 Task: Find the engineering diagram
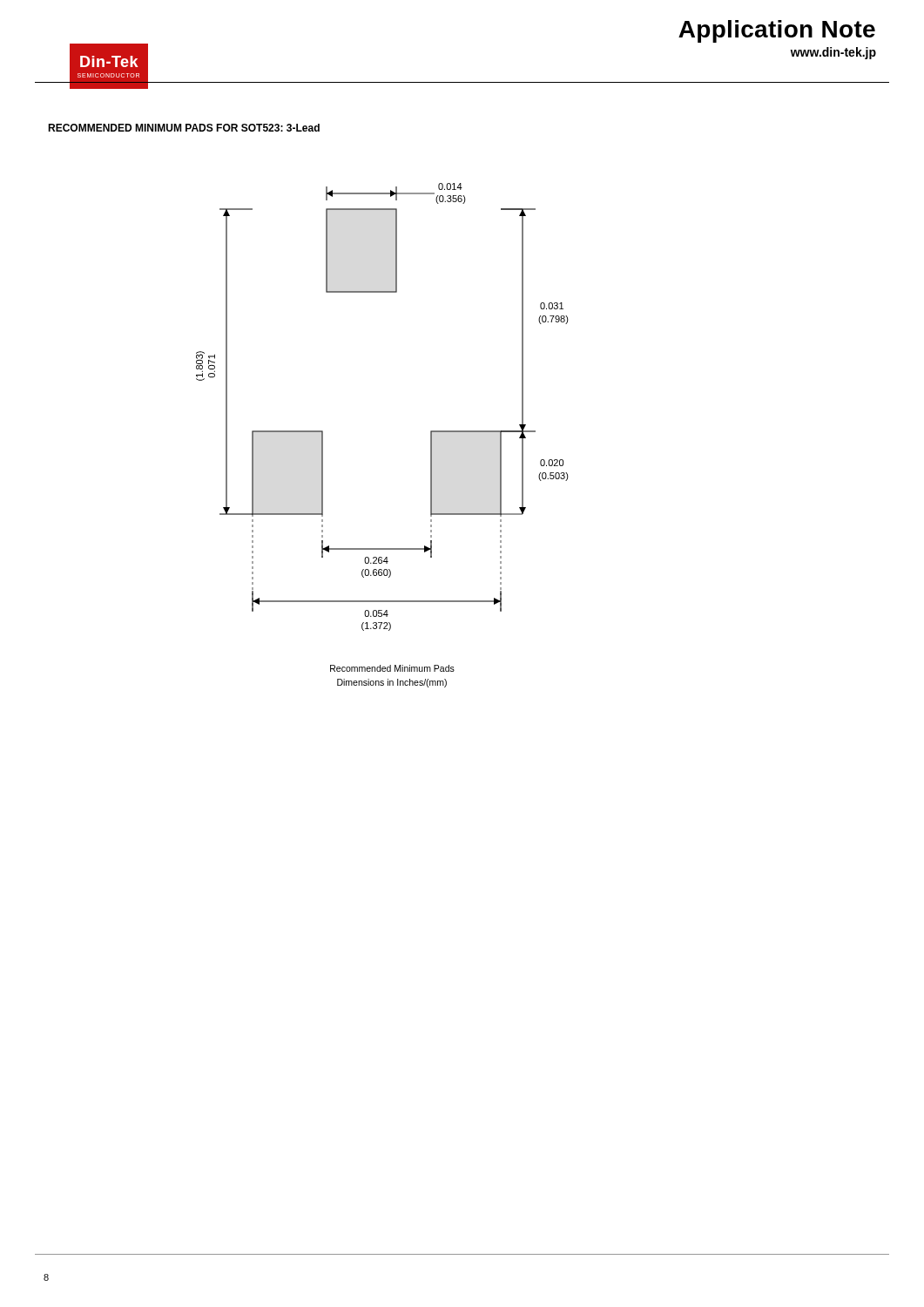click(392, 418)
